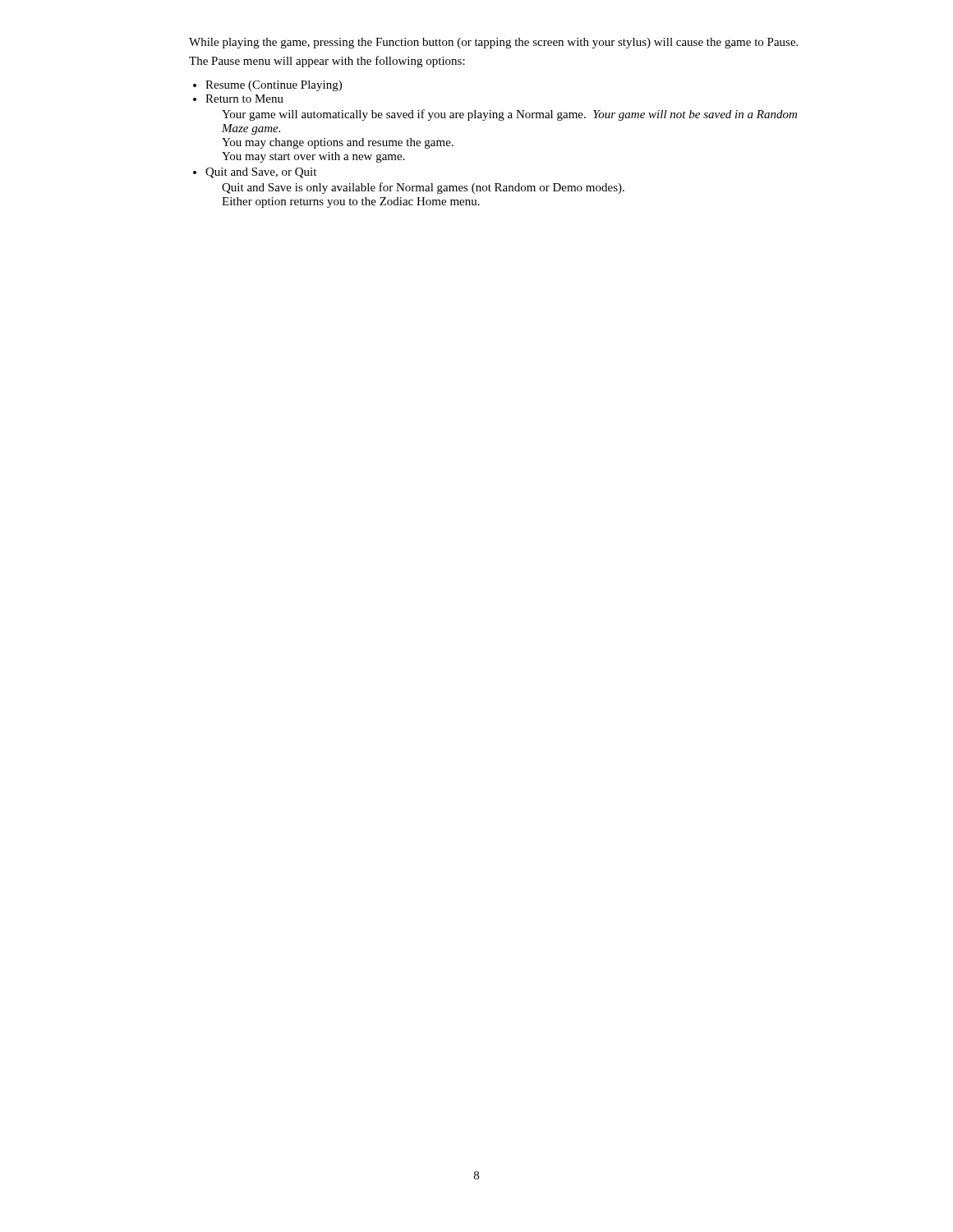Image resolution: width=953 pixels, height=1232 pixels.
Task: Locate the element starting "Quit and Save"
Action: [x=518, y=188]
